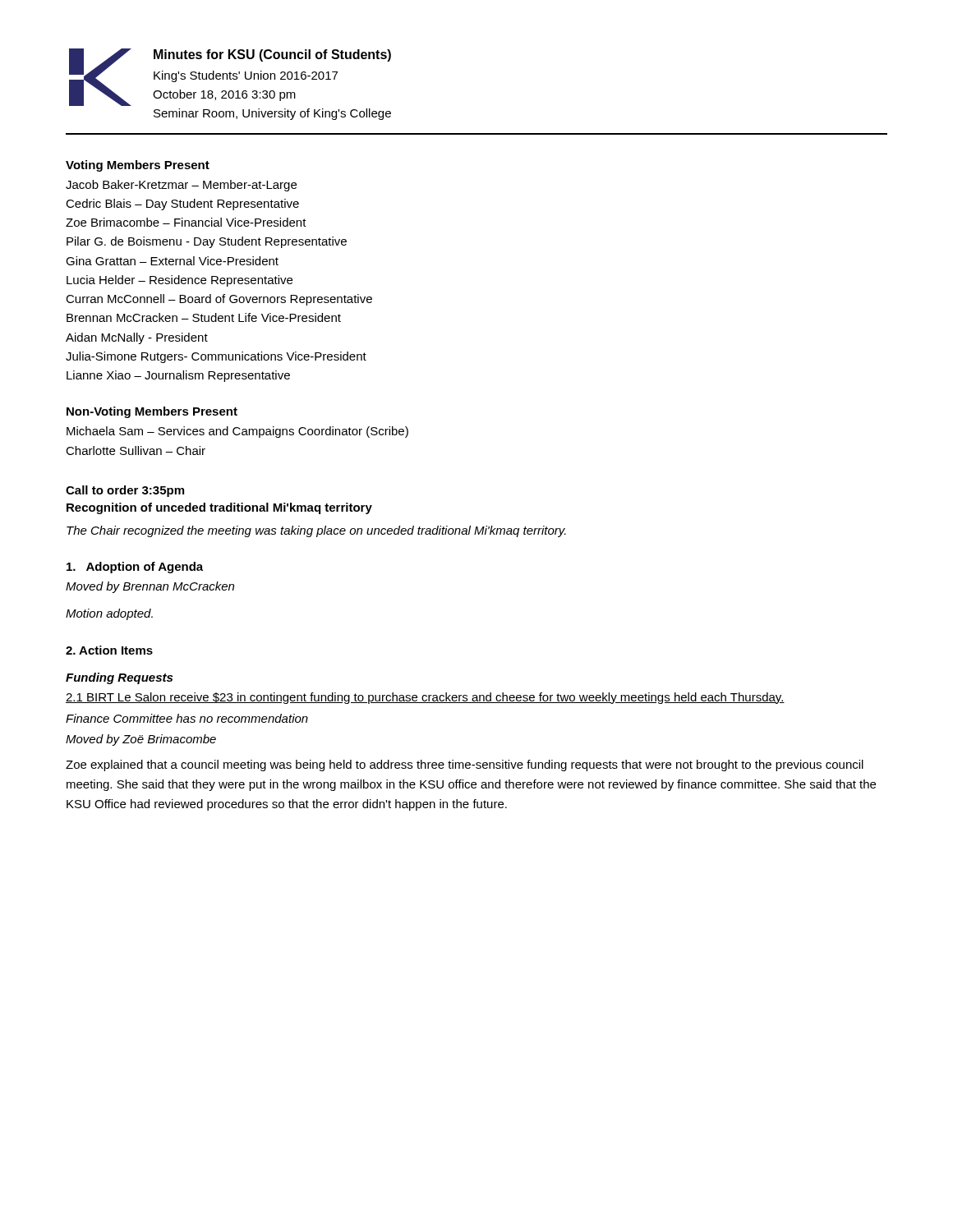The width and height of the screenshot is (953, 1232).
Task: Where is the passage that starts "Jacob Baker-Kretzmar –"?
Action: click(x=181, y=184)
